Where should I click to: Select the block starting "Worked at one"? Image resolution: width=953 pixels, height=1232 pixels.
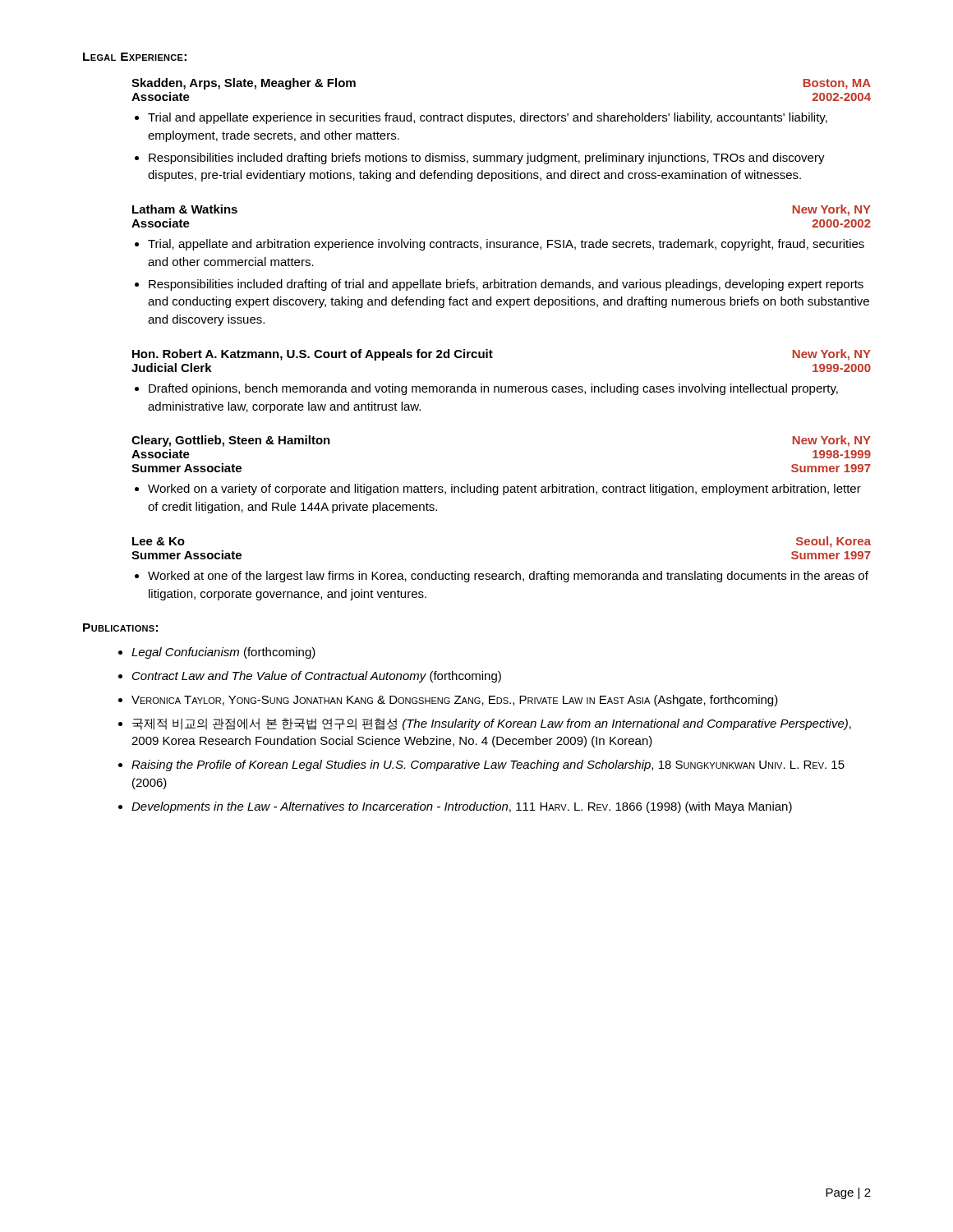coord(508,584)
